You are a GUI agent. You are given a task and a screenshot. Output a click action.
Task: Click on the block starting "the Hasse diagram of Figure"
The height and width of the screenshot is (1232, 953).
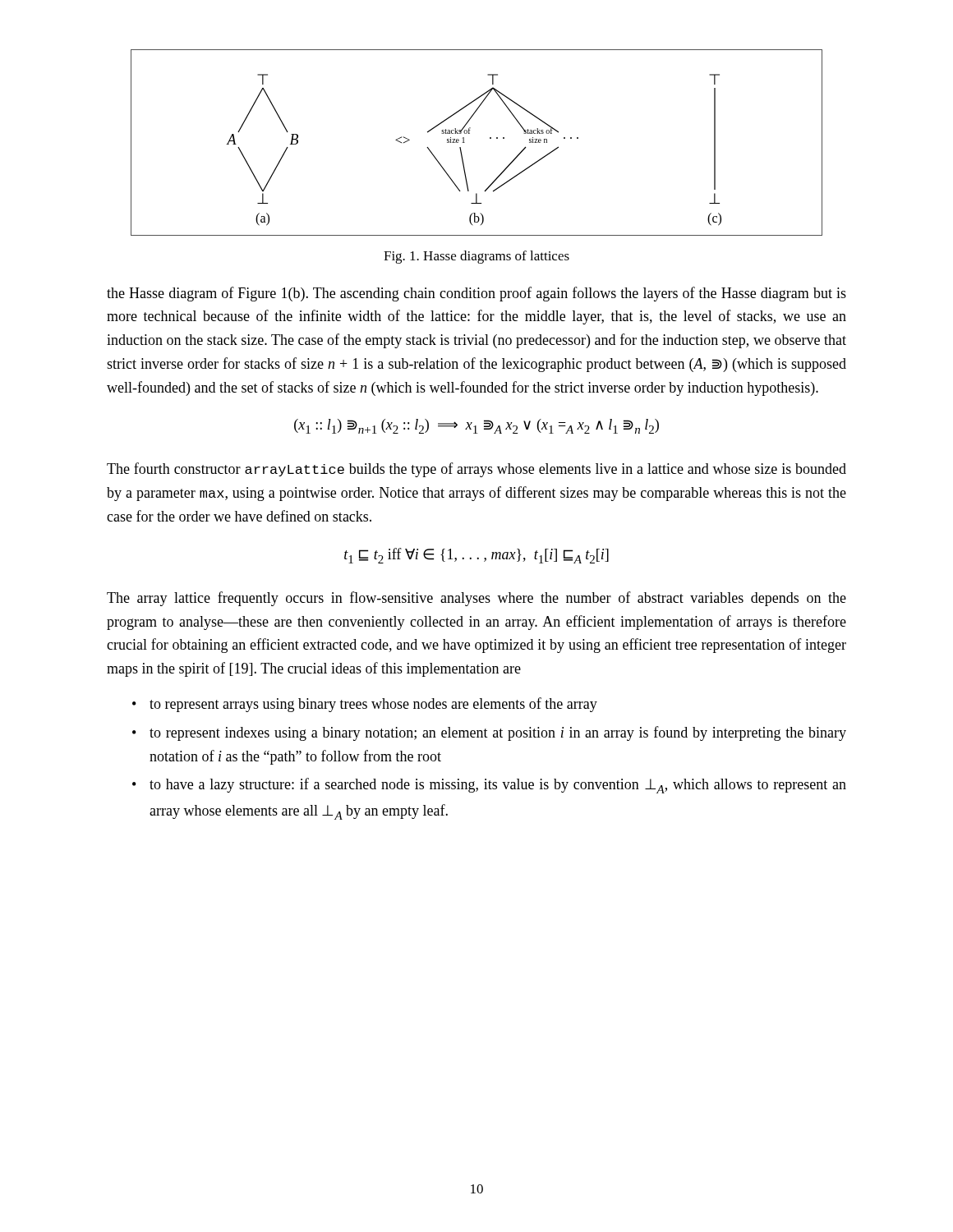(x=476, y=340)
